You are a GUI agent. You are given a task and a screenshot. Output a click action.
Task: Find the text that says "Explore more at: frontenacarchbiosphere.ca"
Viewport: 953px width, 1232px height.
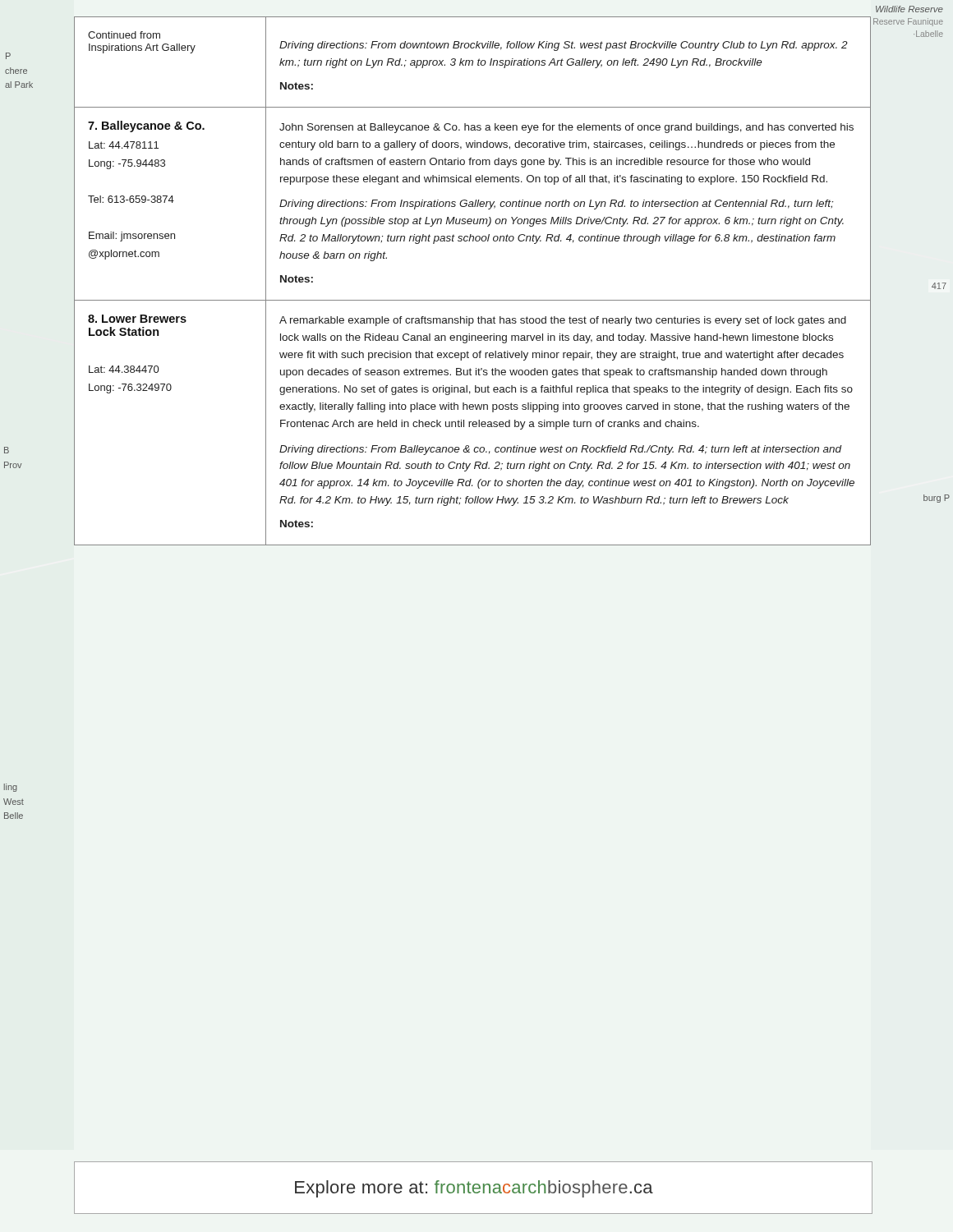coord(473,1187)
